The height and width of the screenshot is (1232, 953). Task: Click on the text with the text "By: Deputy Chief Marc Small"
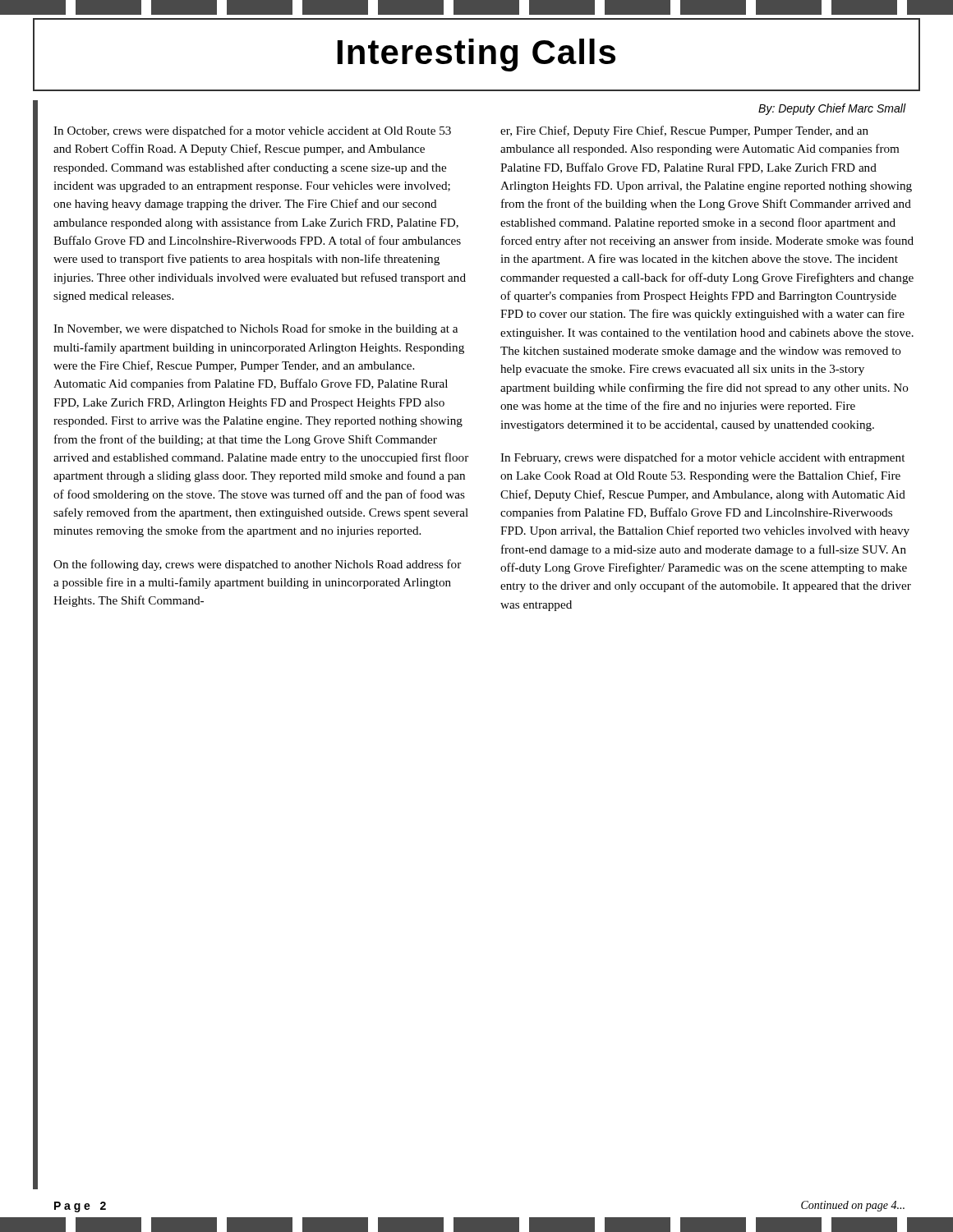pyautogui.click(x=832, y=108)
